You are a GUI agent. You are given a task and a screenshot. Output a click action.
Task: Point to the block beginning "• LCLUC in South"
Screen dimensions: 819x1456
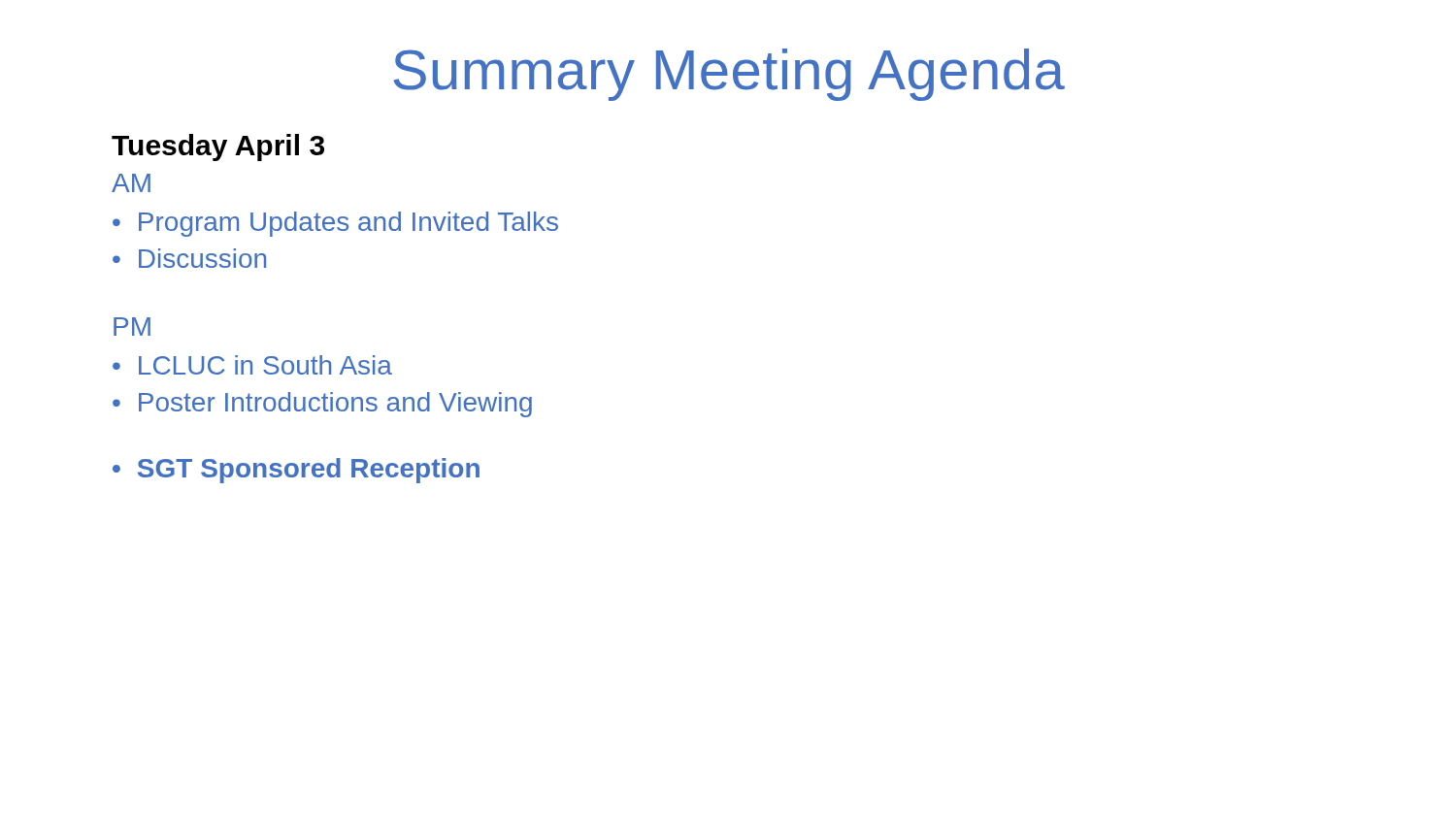click(252, 366)
